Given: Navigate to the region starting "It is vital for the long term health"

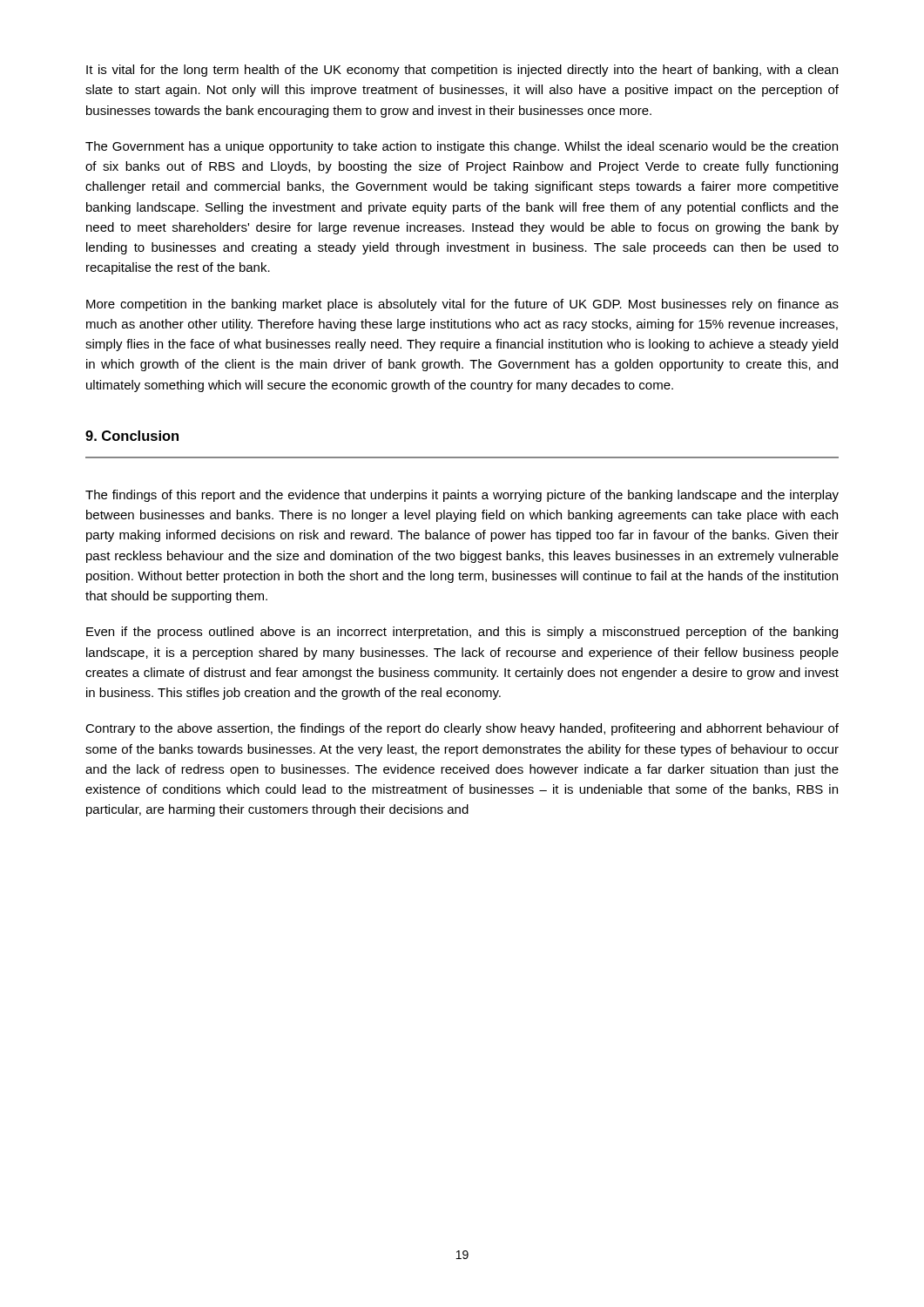Looking at the screenshot, I should click(462, 90).
